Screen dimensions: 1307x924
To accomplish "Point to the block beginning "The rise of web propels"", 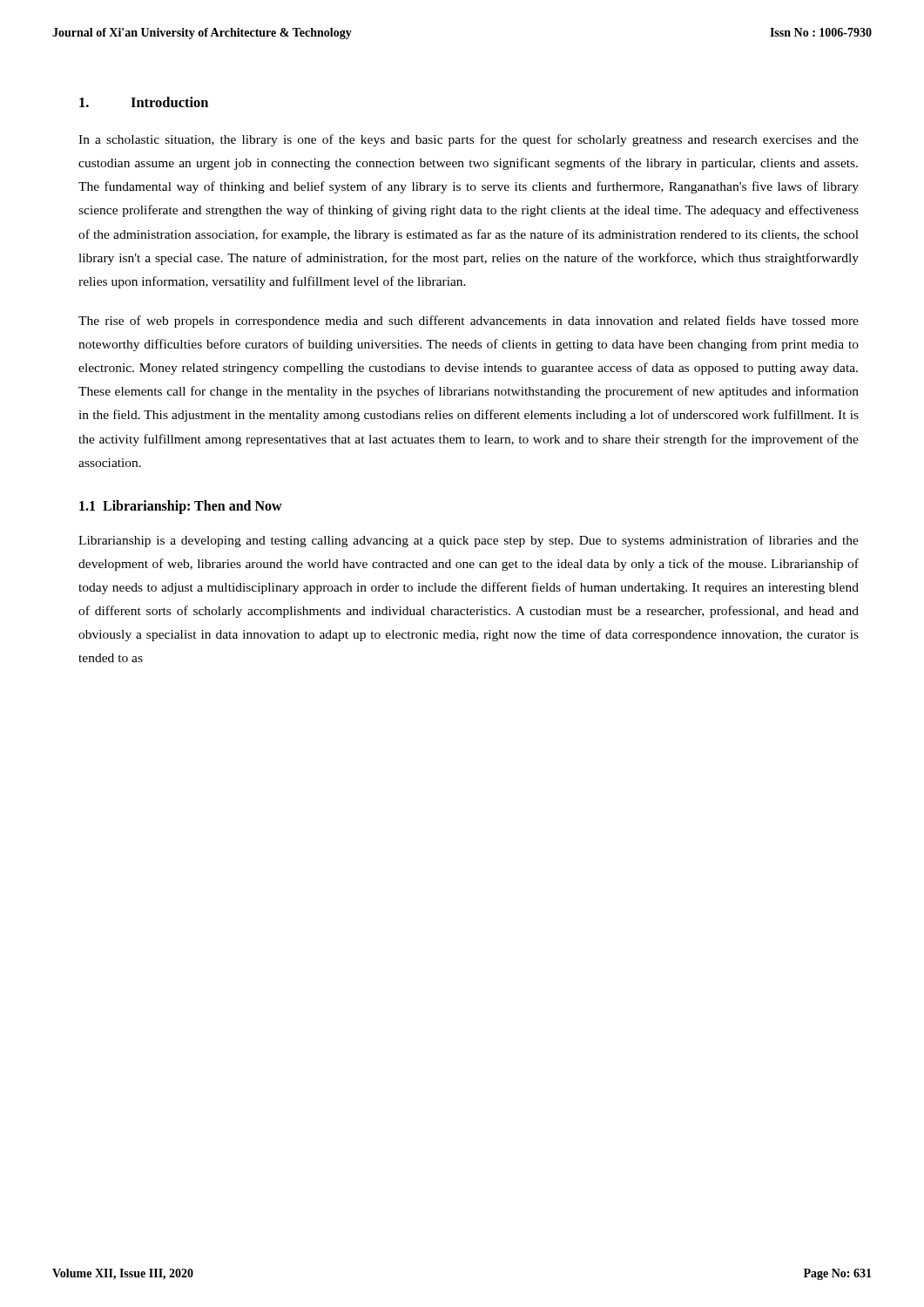I will pyautogui.click(x=469, y=391).
